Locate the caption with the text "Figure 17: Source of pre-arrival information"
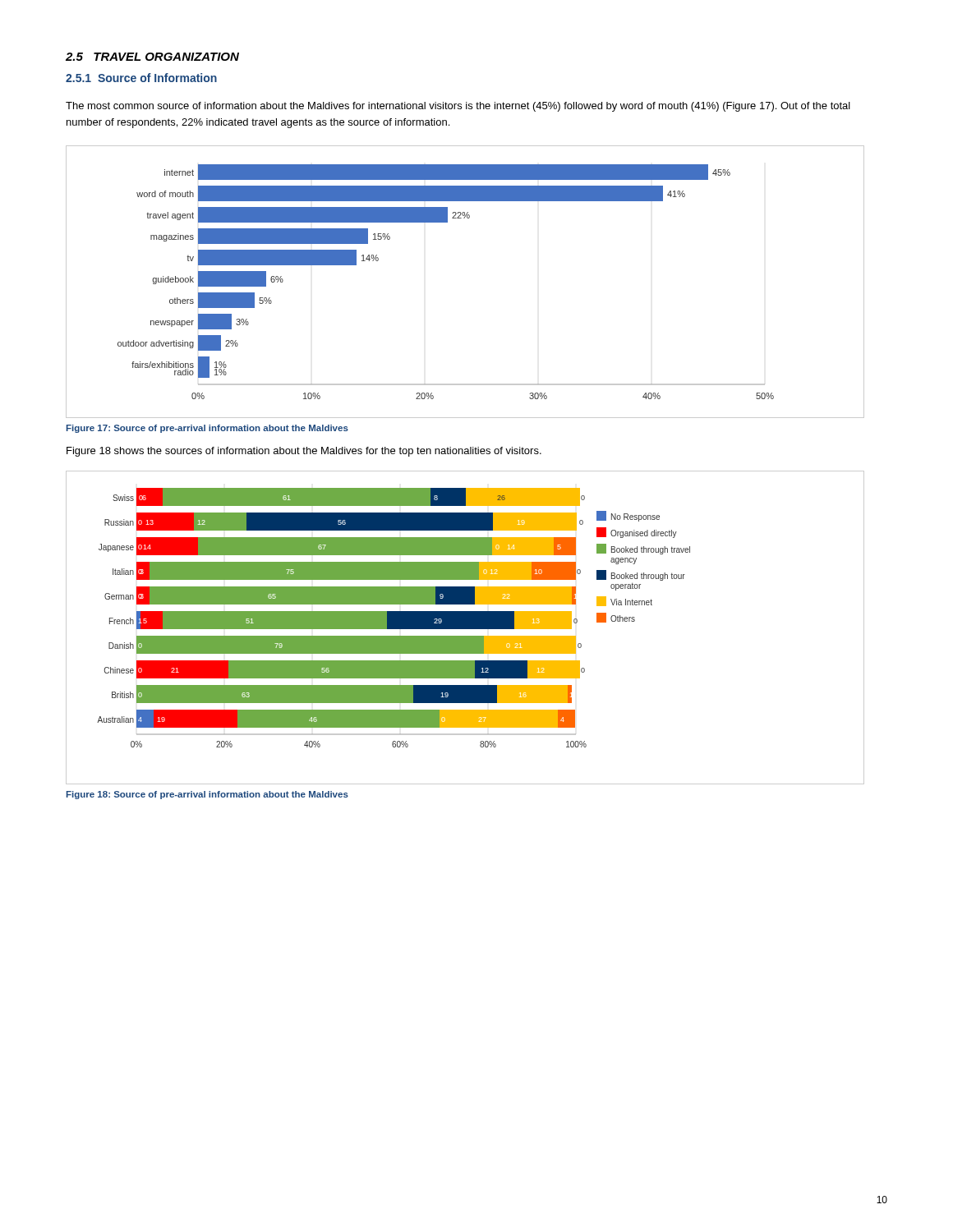Image resolution: width=953 pixels, height=1232 pixels. (x=207, y=428)
